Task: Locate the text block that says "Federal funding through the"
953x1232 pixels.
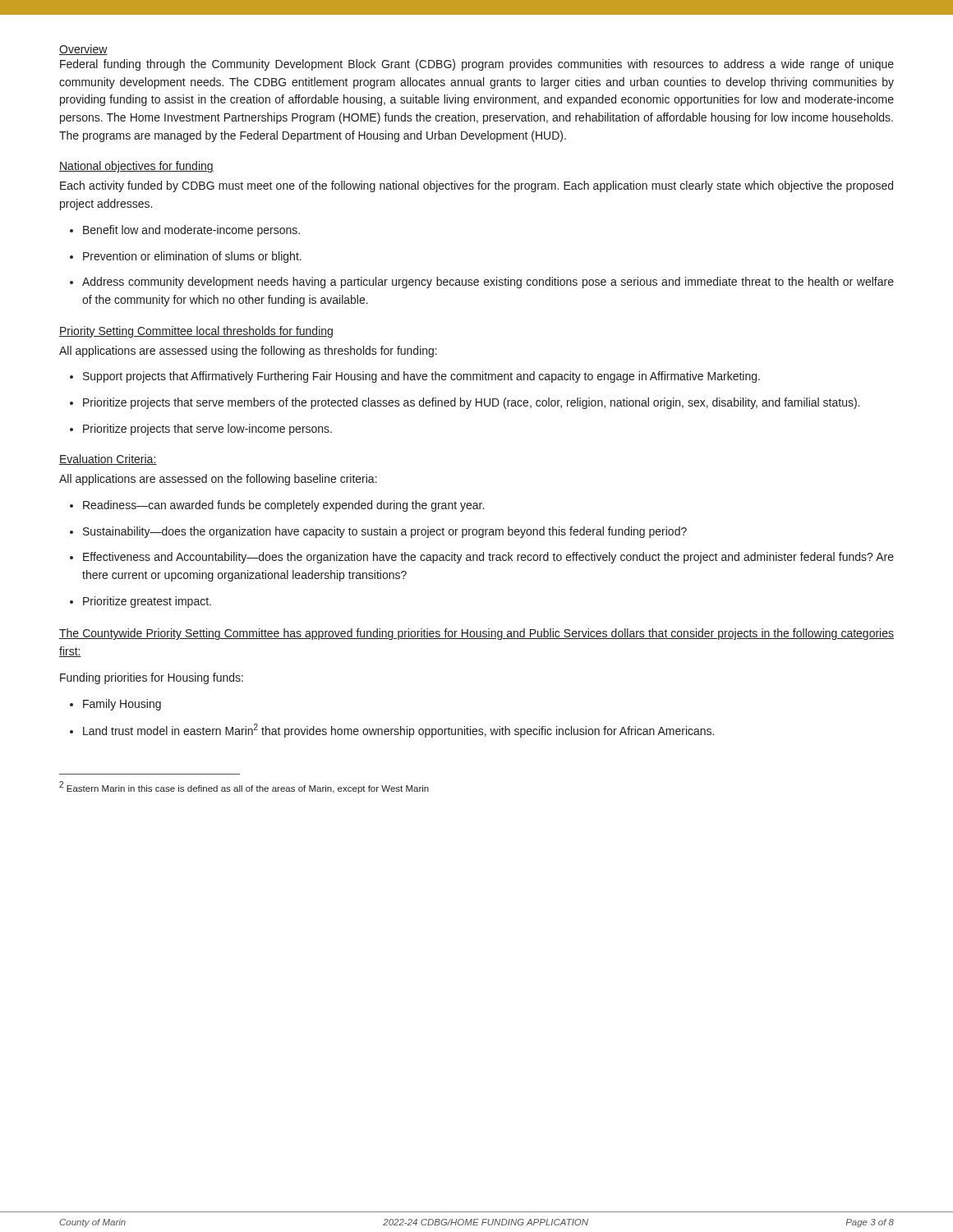Action: (x=476, y=100)
